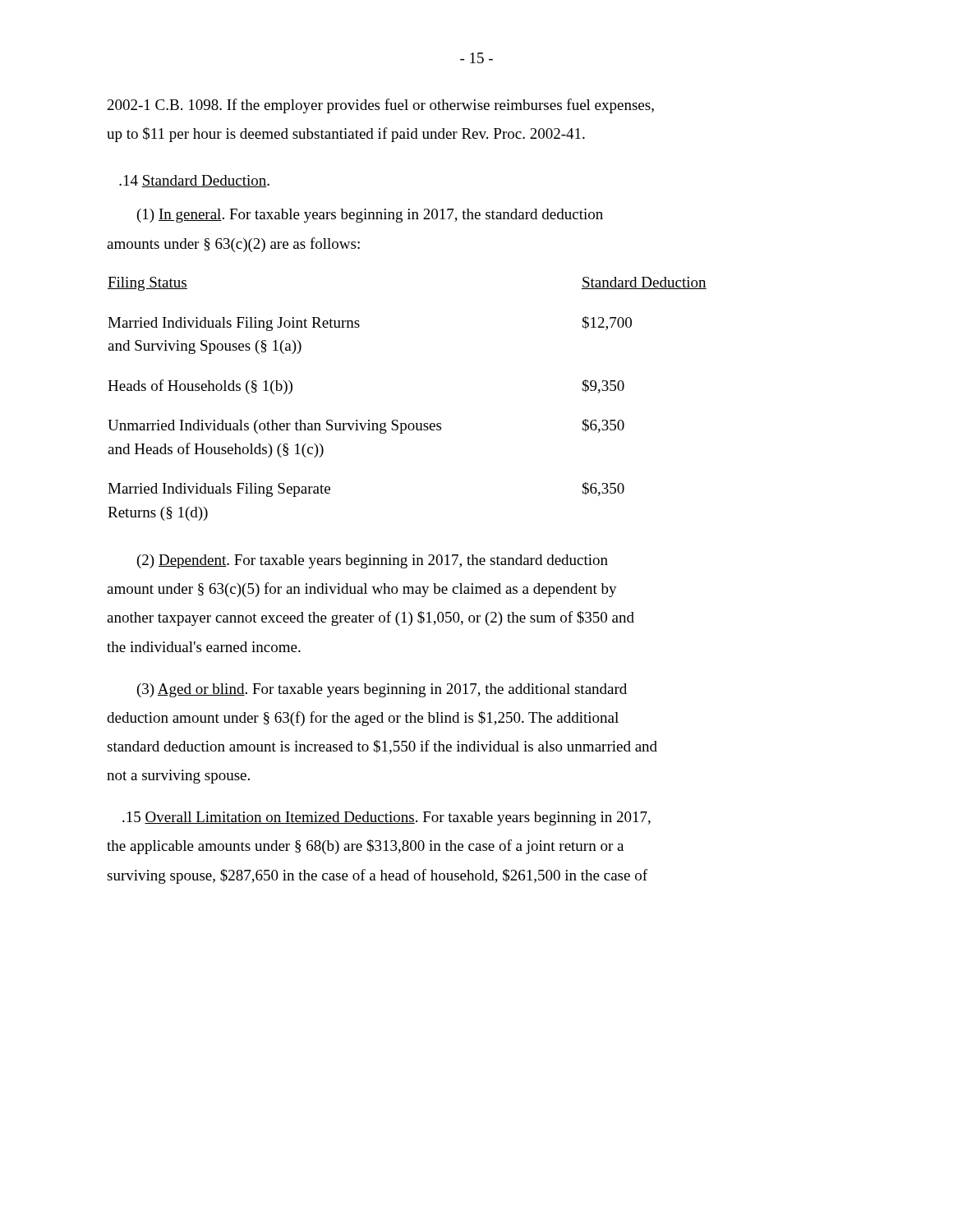The image size is (953, 1232).
Task: Locate the block of text that opens with "(1) In general. For taxable years beginning"
Action: point(370,214)
